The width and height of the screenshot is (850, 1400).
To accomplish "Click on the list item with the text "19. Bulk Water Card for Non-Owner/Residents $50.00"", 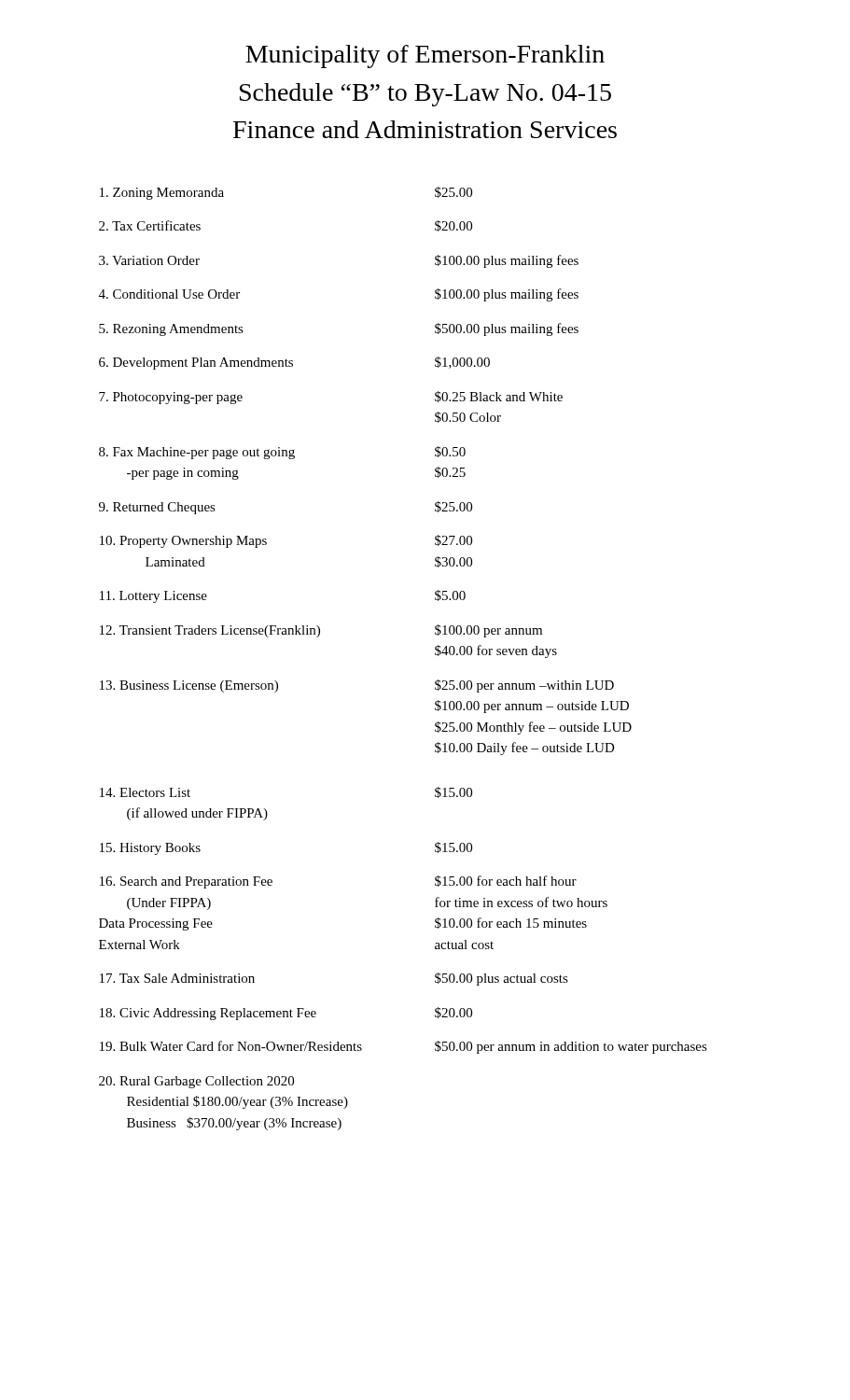I will click(425, 1047).
